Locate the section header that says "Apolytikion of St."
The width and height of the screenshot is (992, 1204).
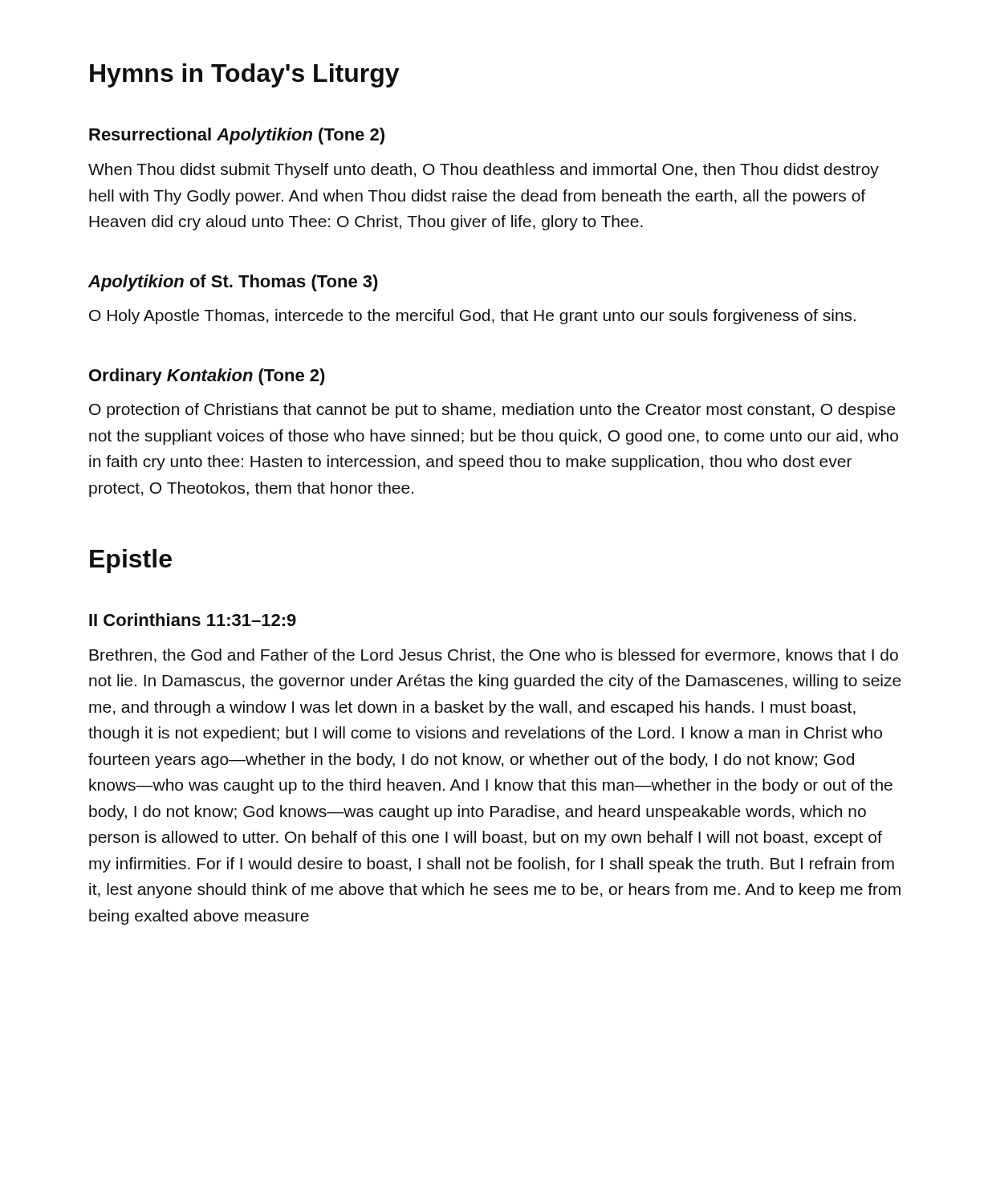[x=233, y=281]
